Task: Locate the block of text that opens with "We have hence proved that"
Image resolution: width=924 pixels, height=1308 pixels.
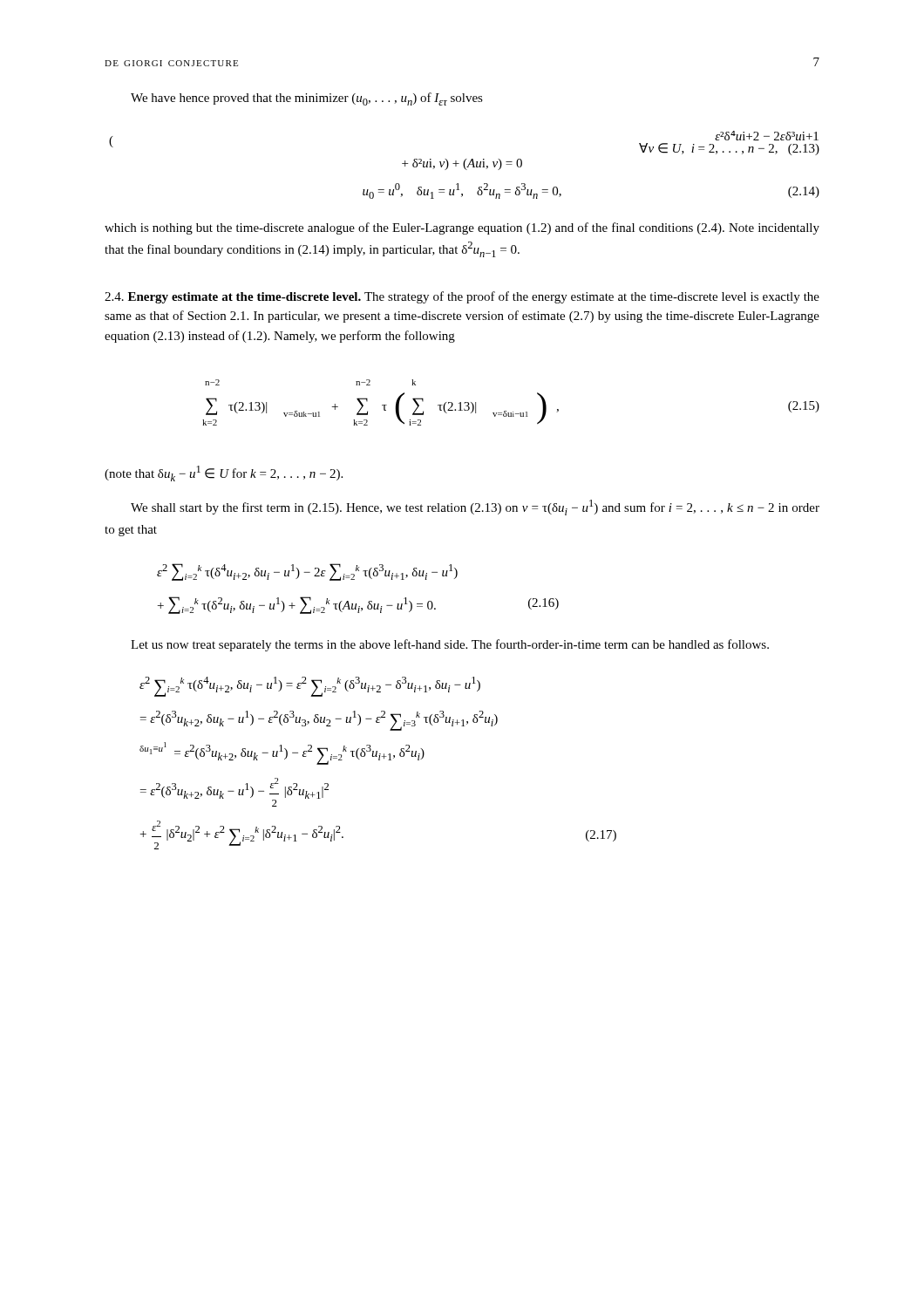Action: tap(462, 99)
